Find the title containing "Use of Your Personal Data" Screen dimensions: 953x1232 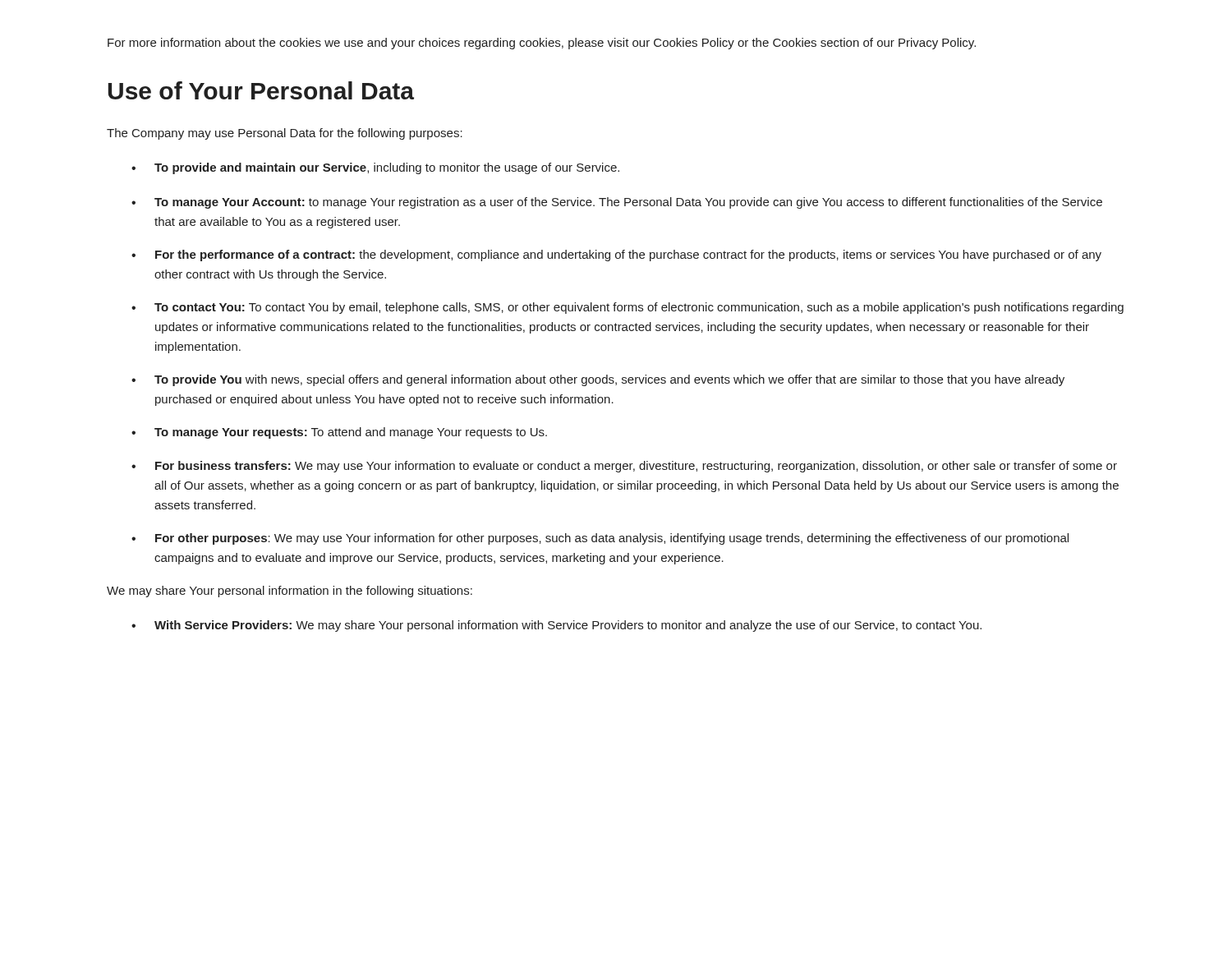pos(260,91)
